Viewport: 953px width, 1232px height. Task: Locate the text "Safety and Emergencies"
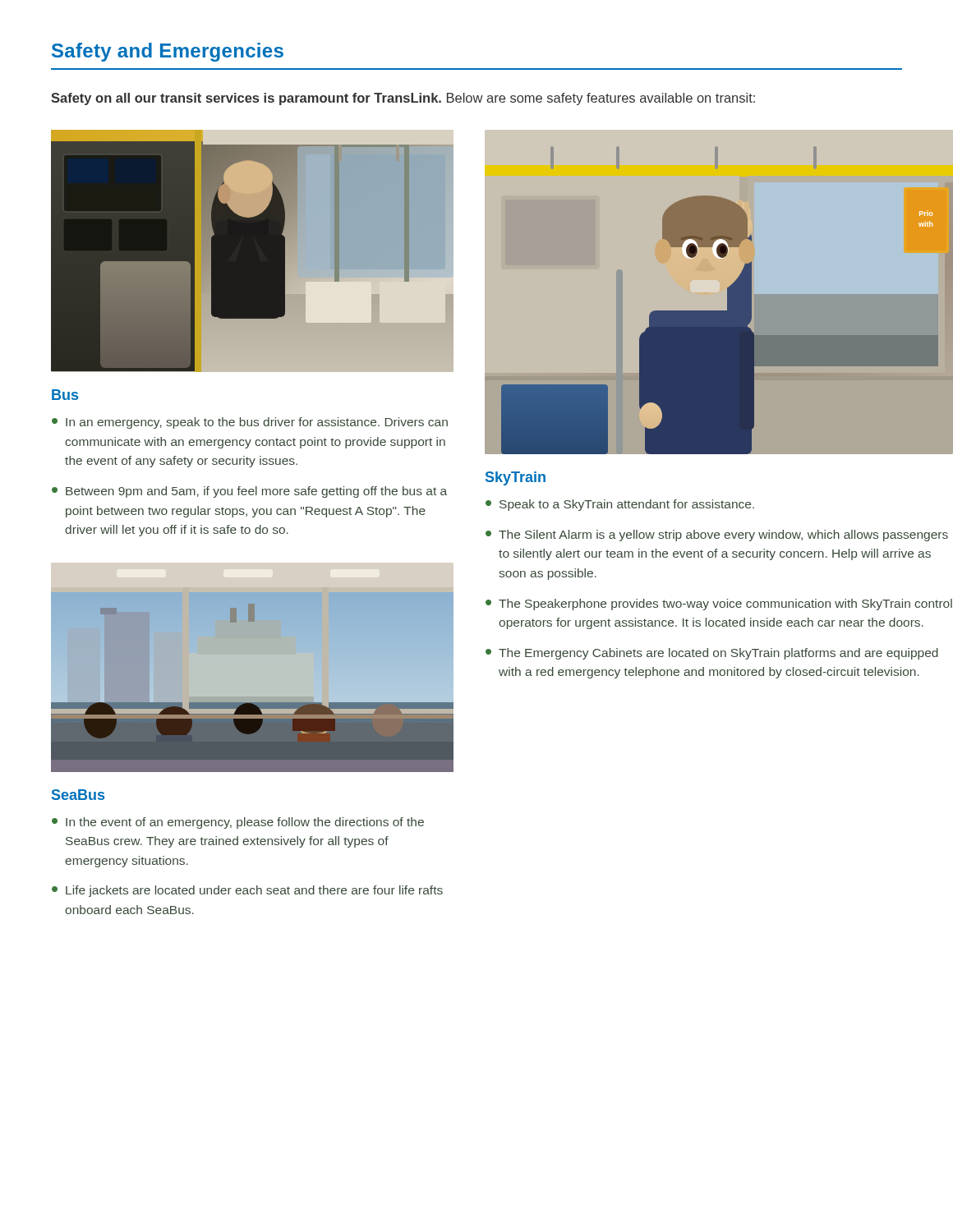[x=168, y=51]
